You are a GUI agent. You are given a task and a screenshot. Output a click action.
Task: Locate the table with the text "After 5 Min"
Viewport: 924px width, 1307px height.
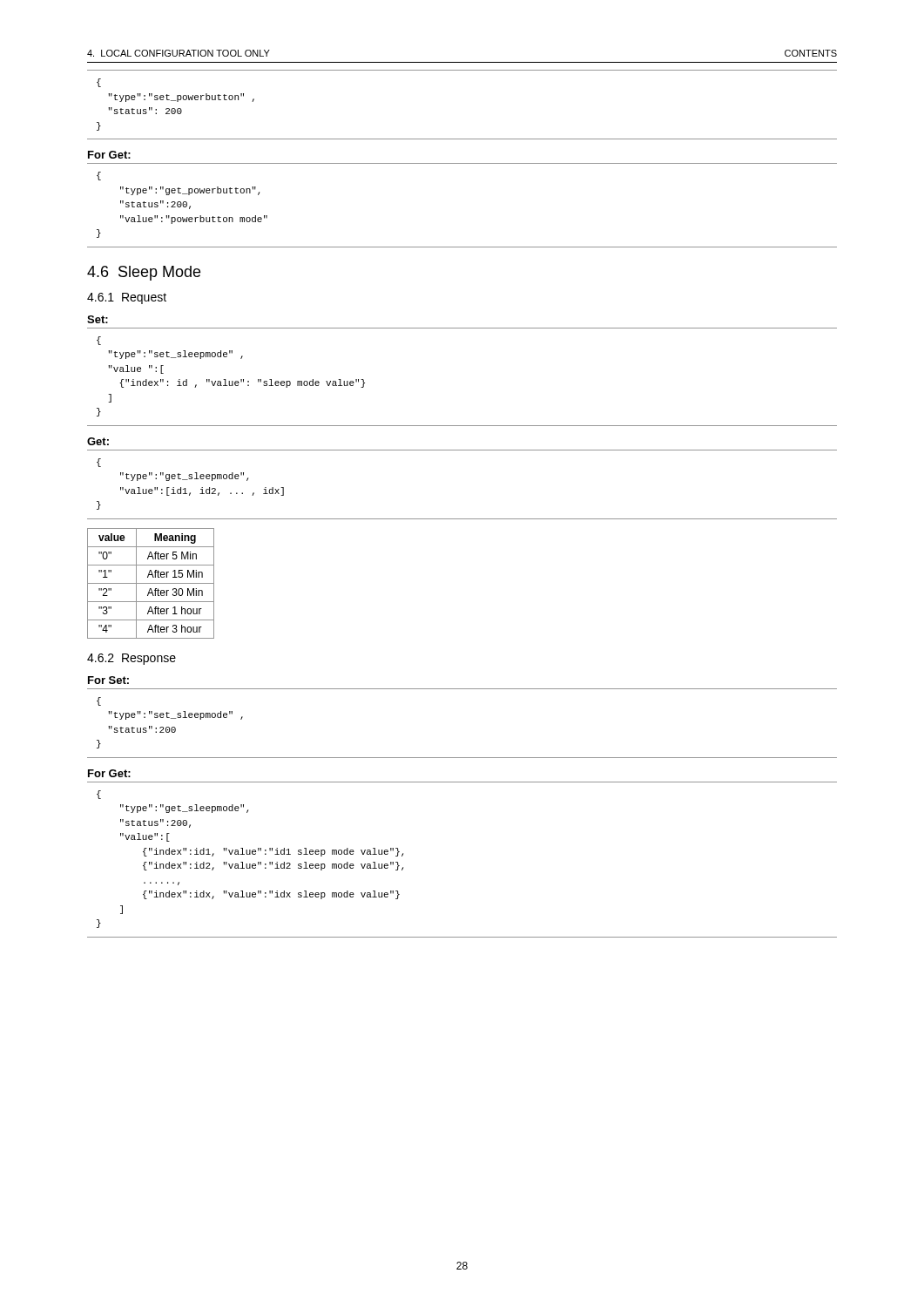coord(462,583)
